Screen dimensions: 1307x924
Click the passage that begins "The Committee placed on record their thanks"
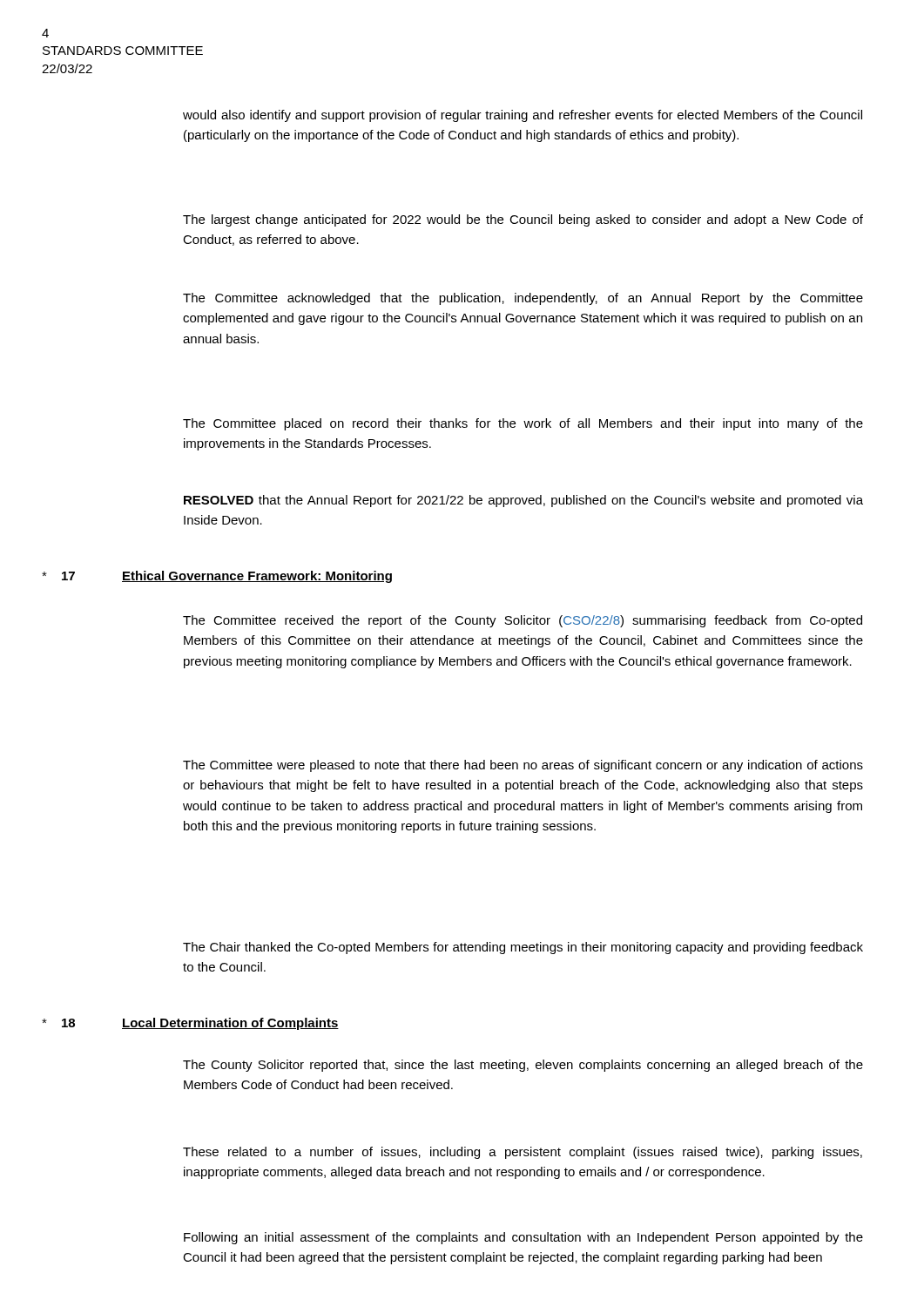click(x=523, y=433)
